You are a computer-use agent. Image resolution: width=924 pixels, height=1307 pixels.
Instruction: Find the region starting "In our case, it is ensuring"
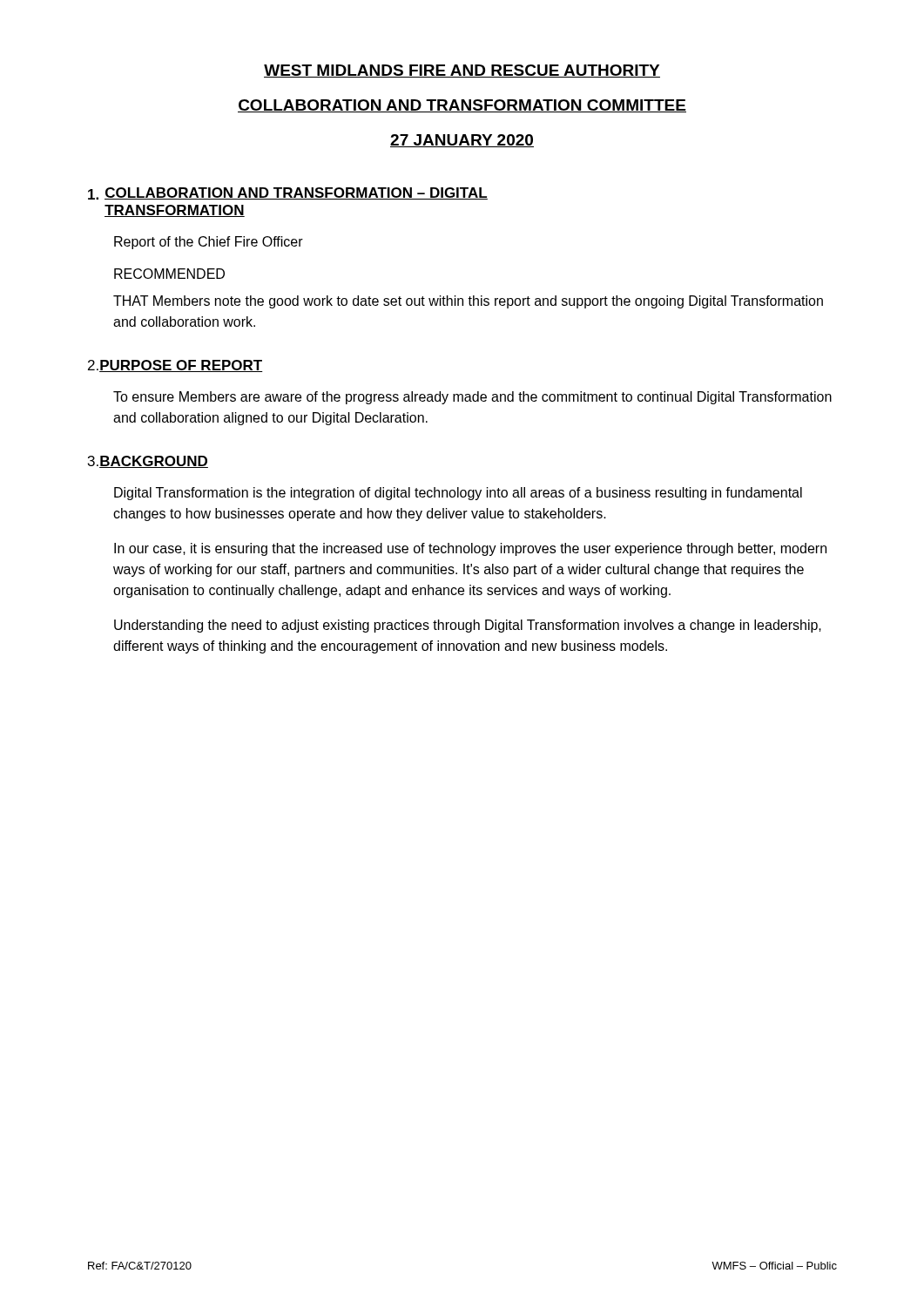(x=470, y=569)
